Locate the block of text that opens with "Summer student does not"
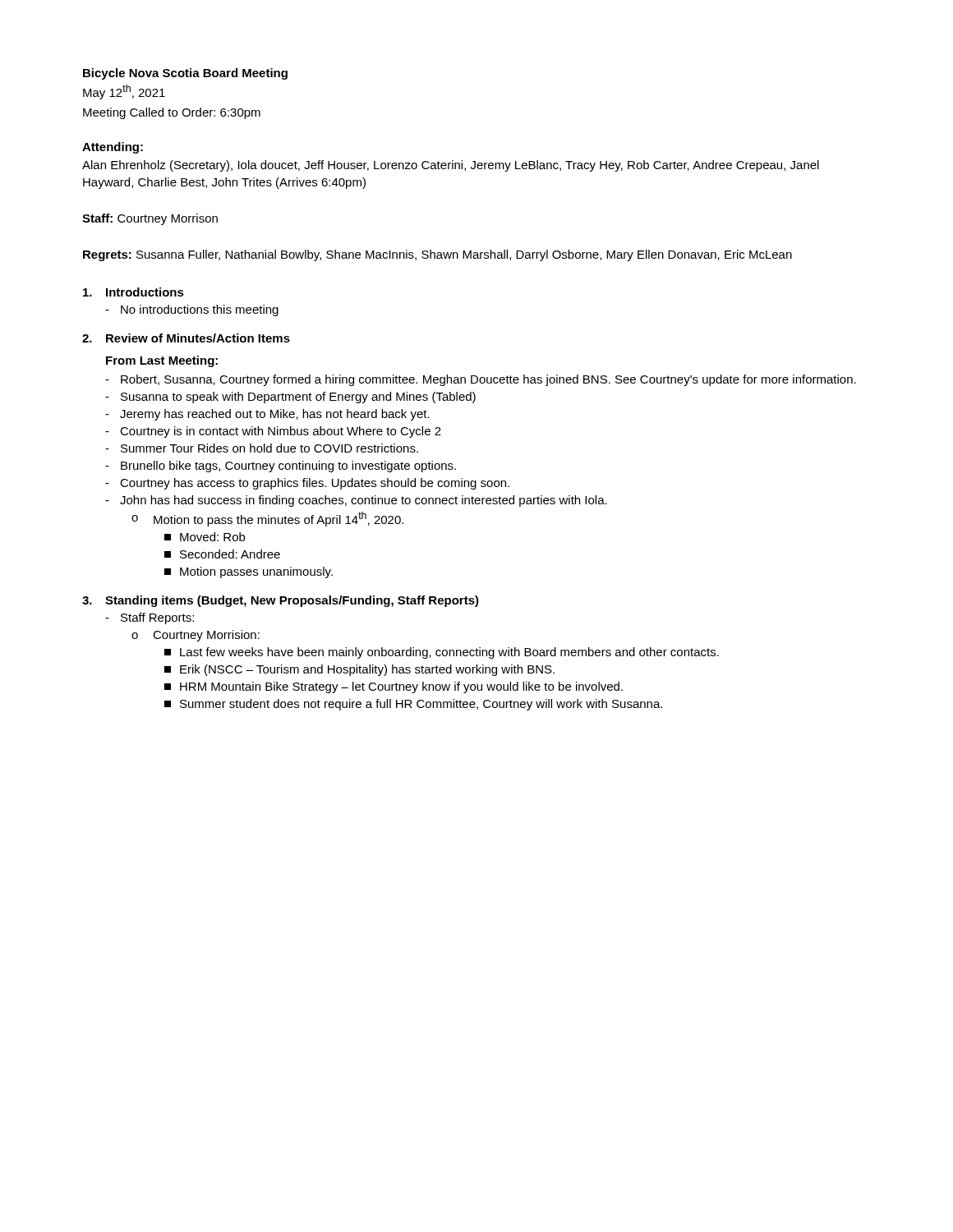 [x=414, y=703]
